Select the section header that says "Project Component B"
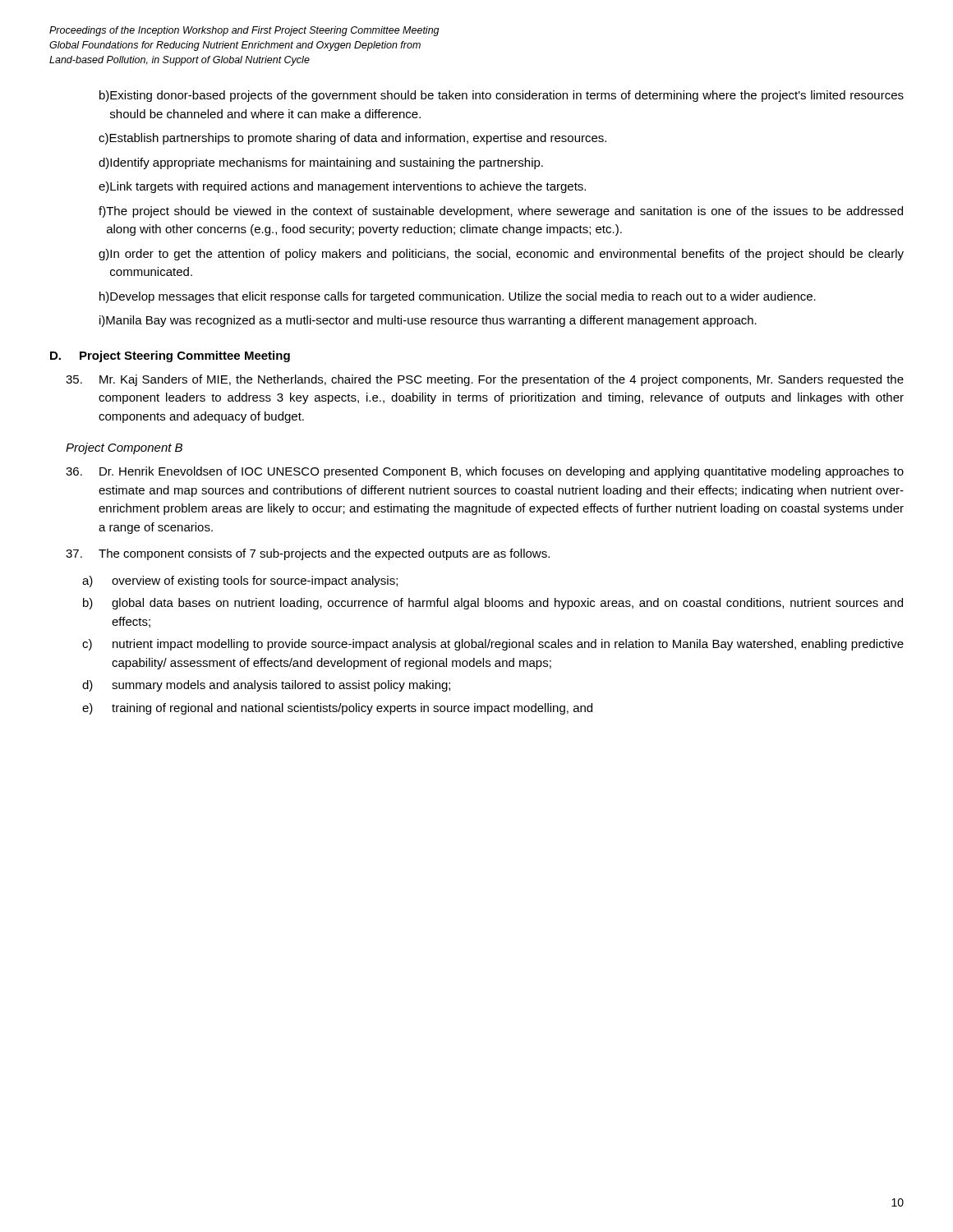This screenshot has width=953, height=1232. (124, 447)
